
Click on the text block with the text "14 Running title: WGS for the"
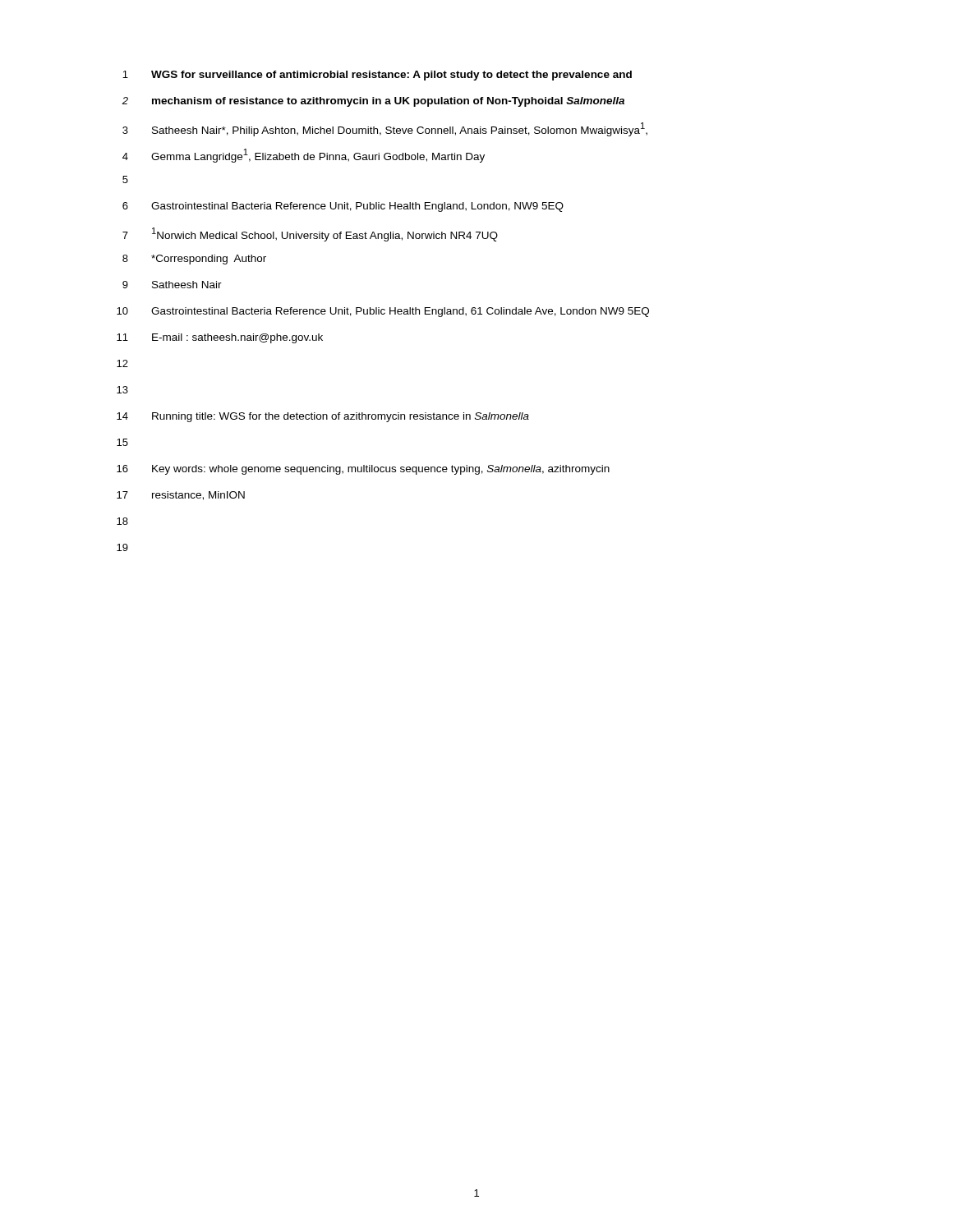(468, 416)
